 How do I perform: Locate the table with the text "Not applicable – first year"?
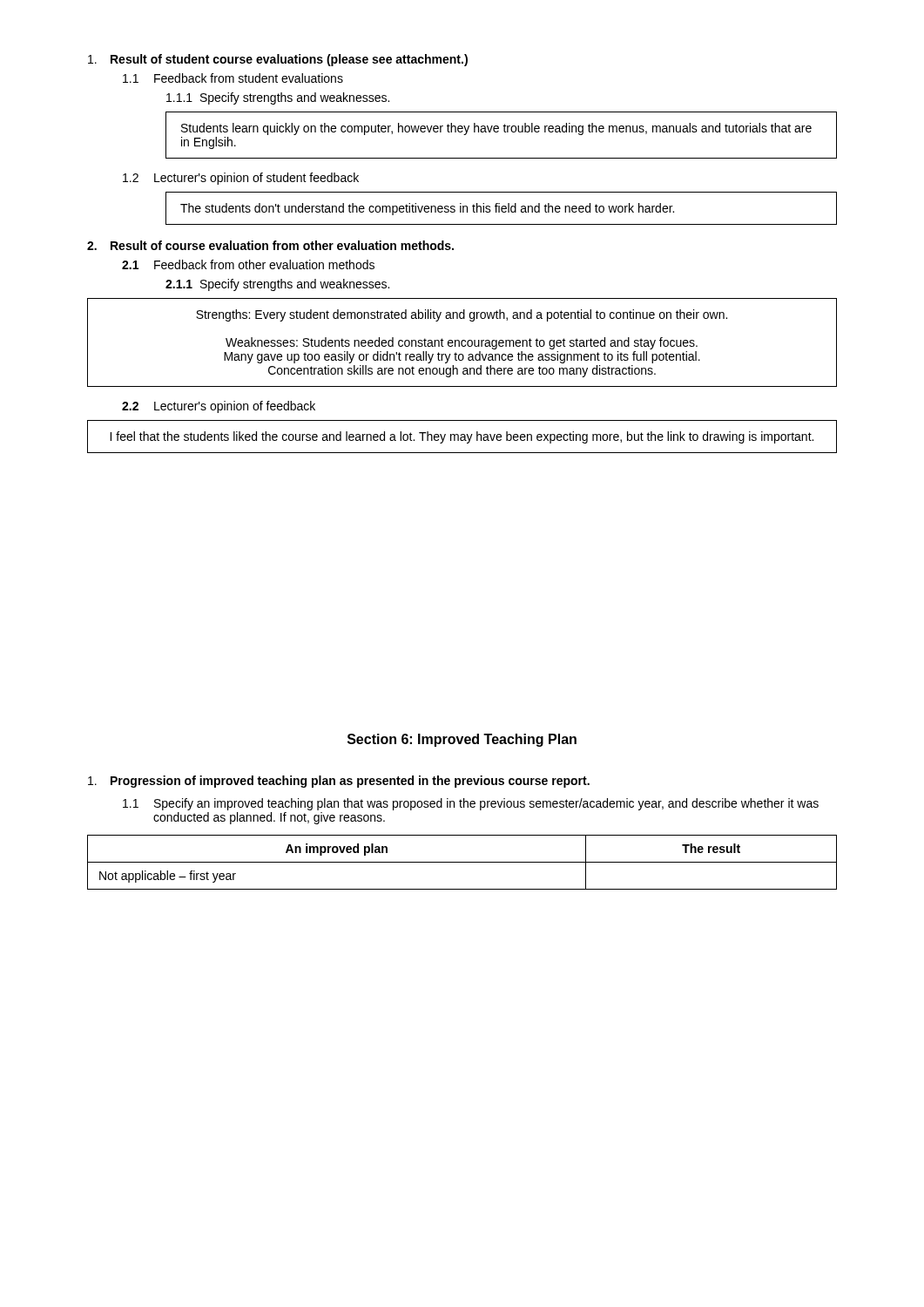tap(462, 862)
